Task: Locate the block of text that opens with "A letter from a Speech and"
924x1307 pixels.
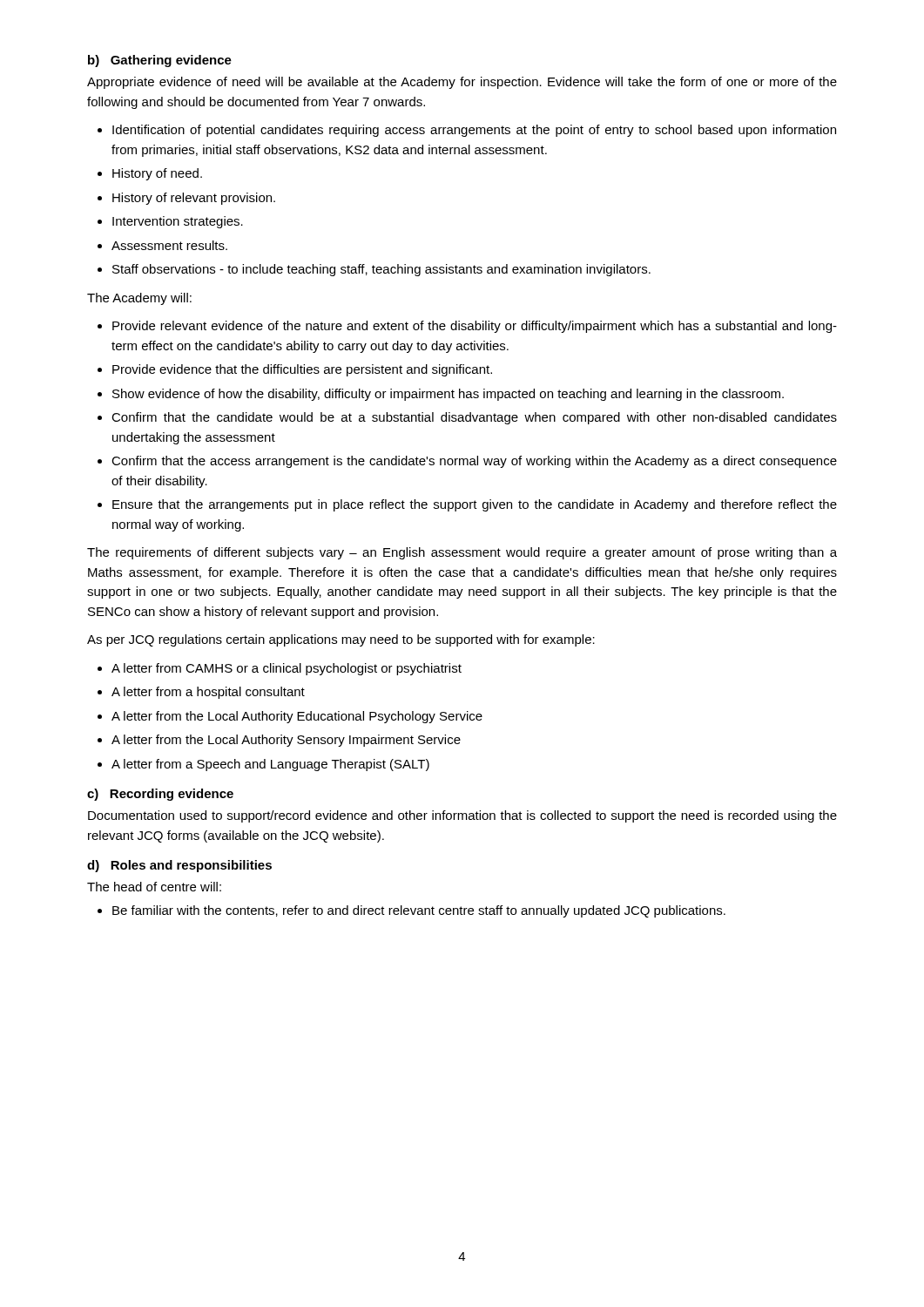Action: (271, 763)
